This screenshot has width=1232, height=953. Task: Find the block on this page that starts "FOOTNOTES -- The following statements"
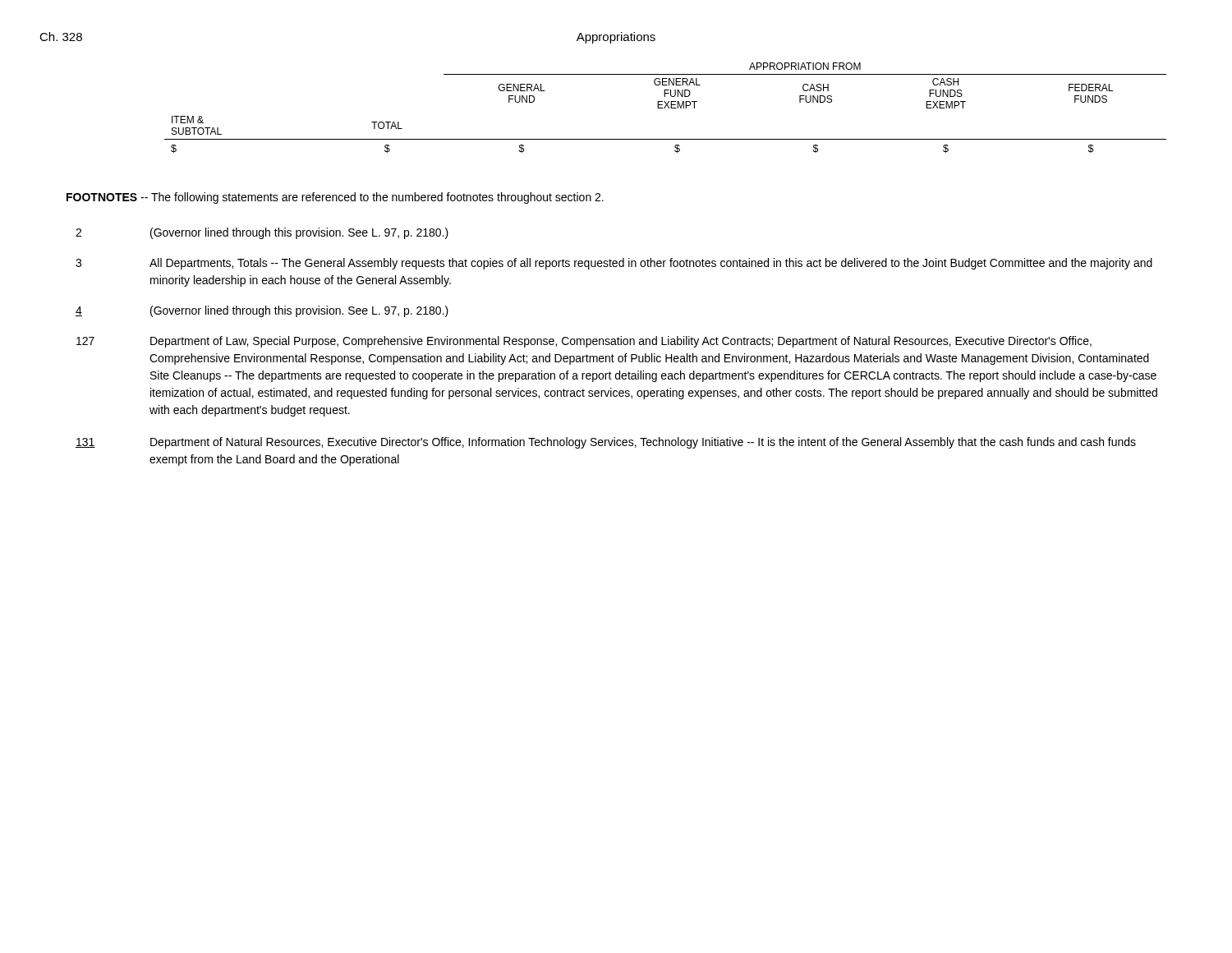[x=335, y=197]
